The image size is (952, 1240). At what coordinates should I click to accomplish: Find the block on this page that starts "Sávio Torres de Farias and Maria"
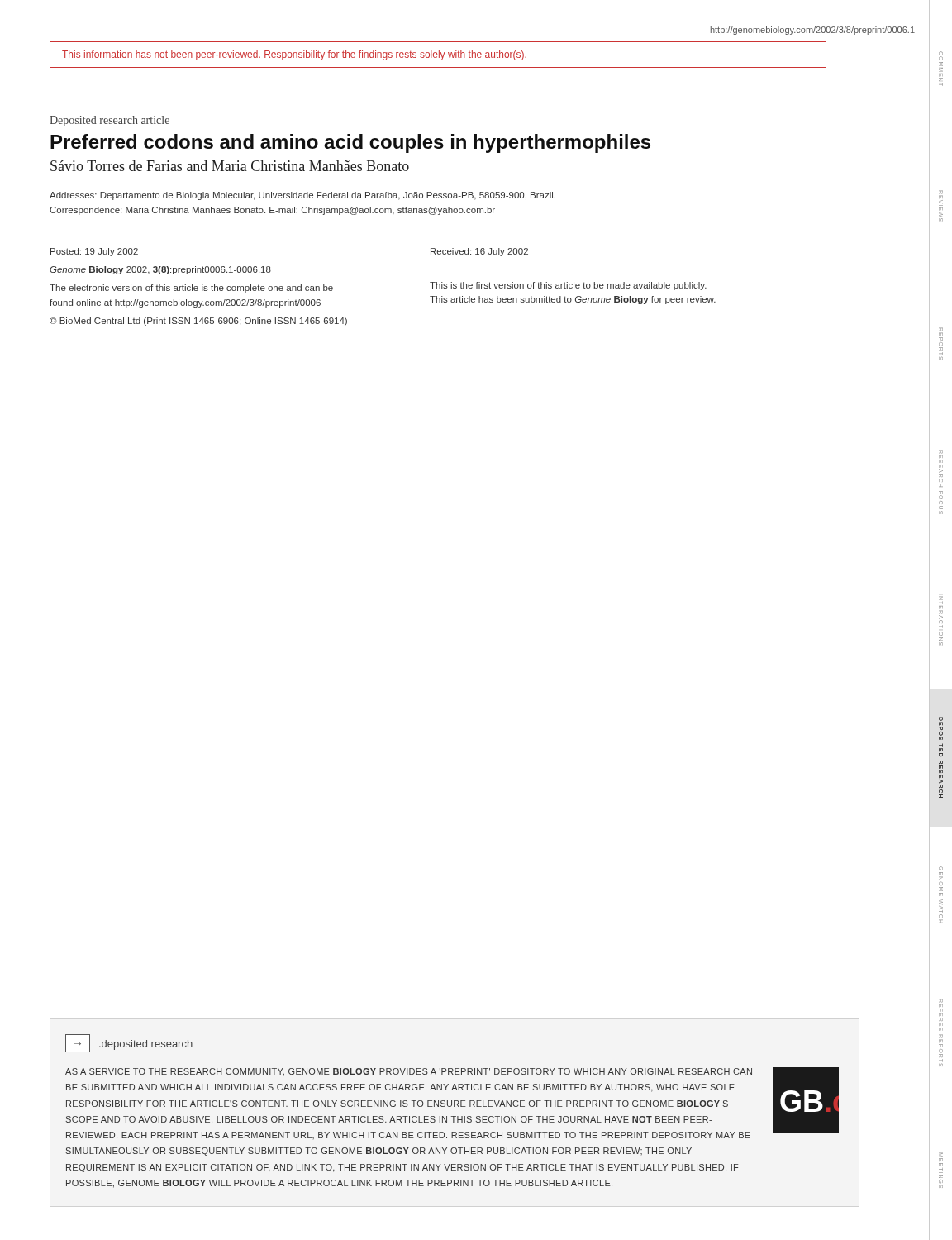[229, 166]
